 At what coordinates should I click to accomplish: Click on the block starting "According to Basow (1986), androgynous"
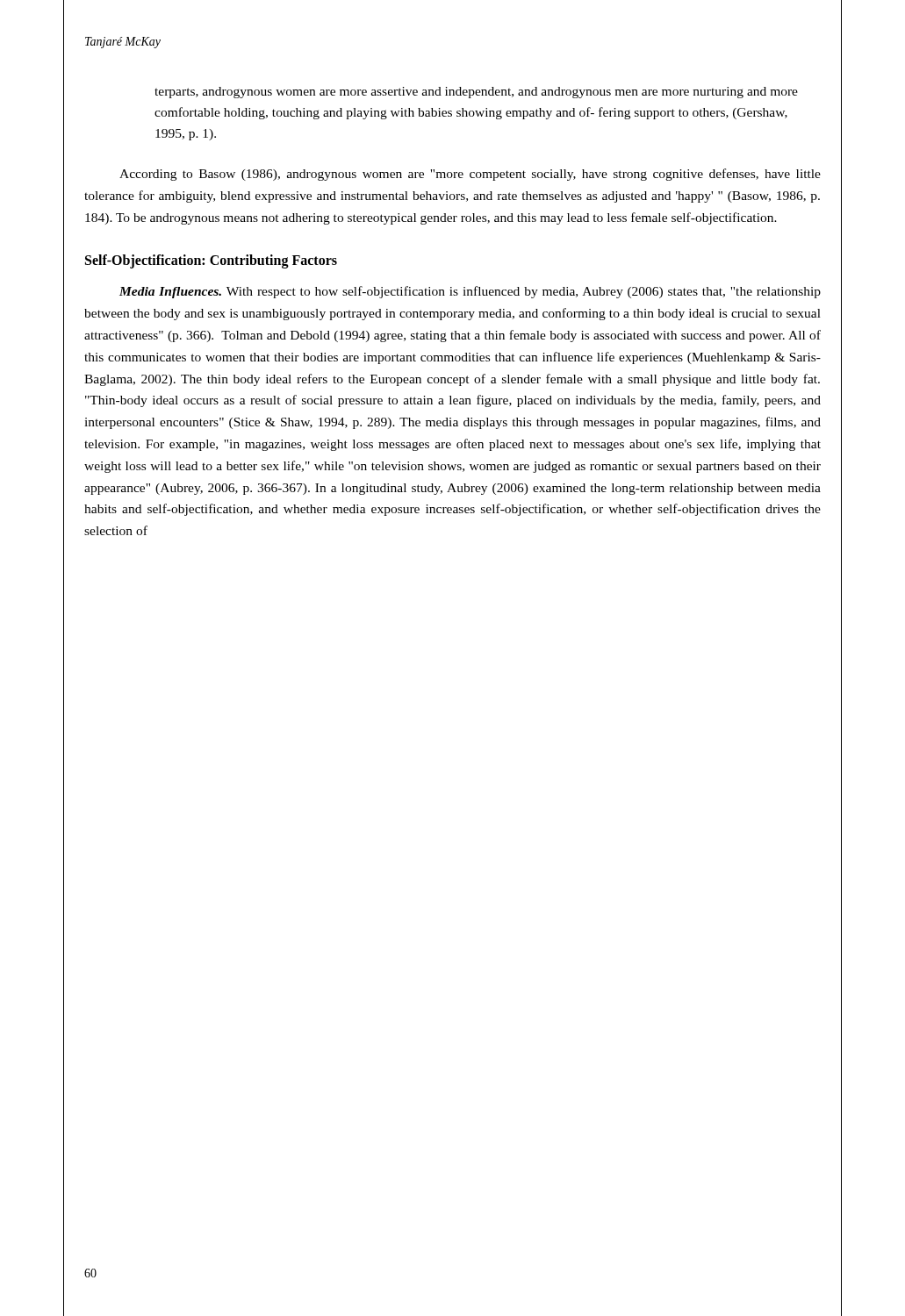pos(452,195)
